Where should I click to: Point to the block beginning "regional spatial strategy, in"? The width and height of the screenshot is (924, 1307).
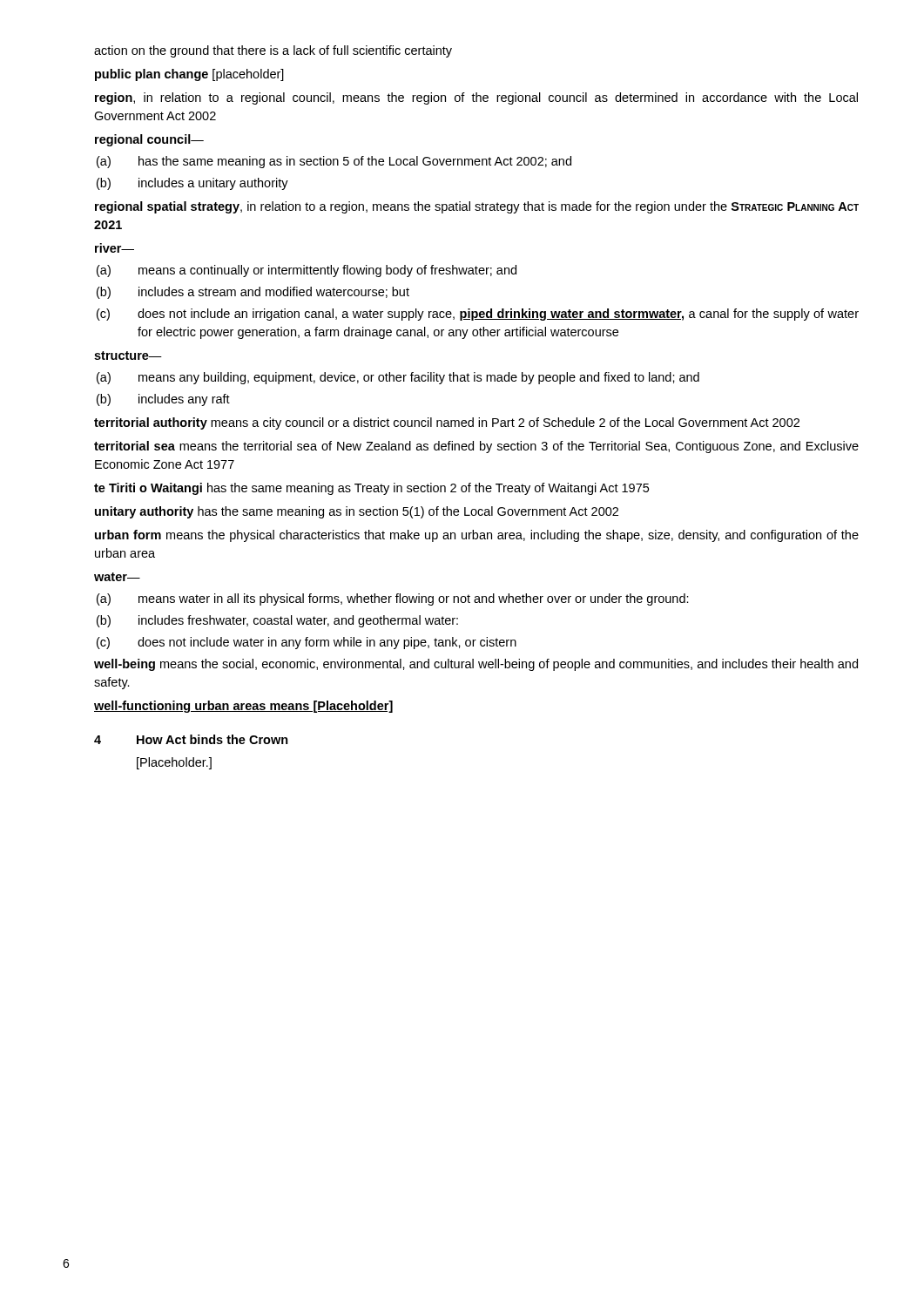[476, 216]
